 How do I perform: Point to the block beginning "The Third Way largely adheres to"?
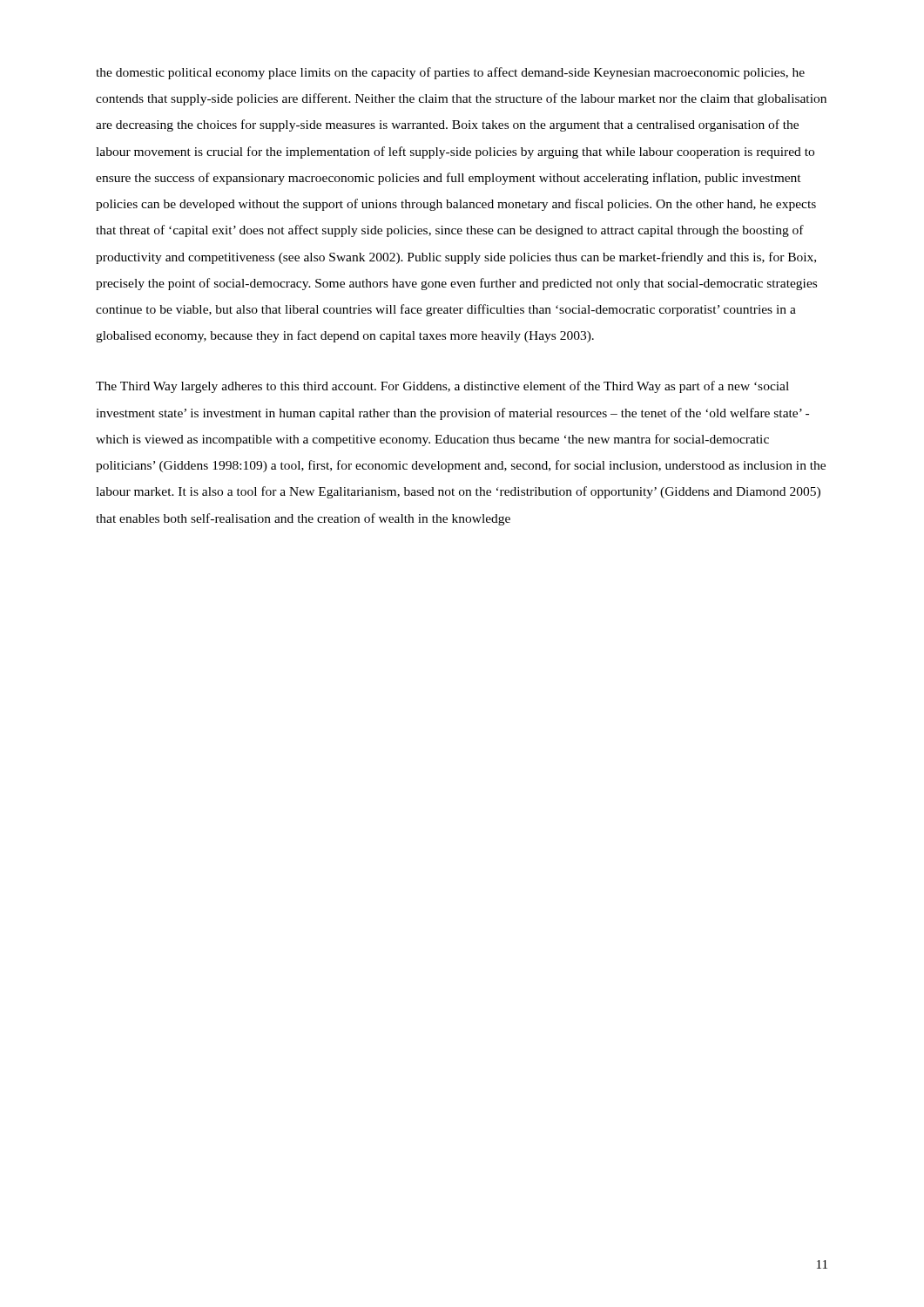click(x=461, y=452)
